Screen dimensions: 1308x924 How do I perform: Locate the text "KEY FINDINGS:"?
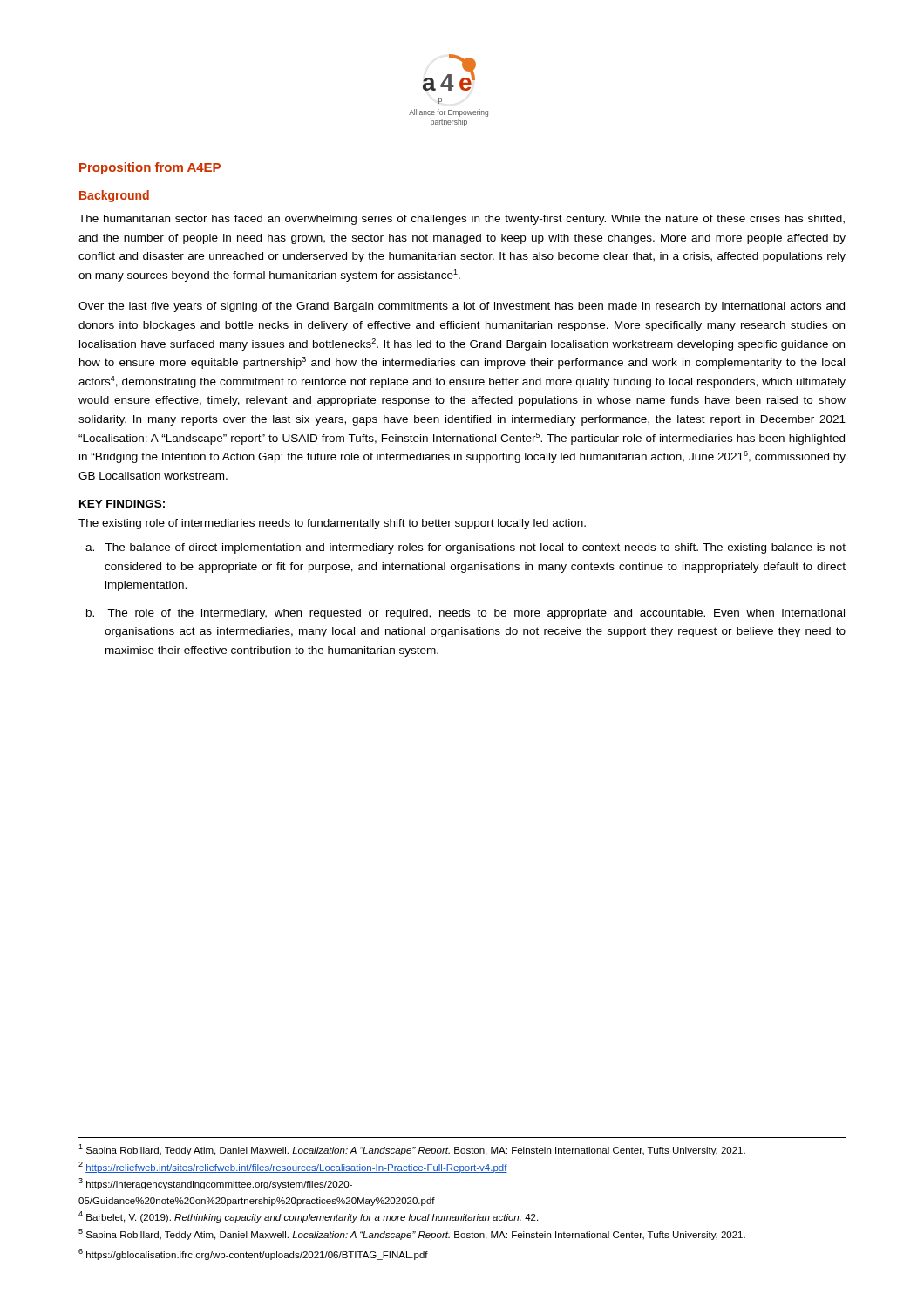click(122, 504)
